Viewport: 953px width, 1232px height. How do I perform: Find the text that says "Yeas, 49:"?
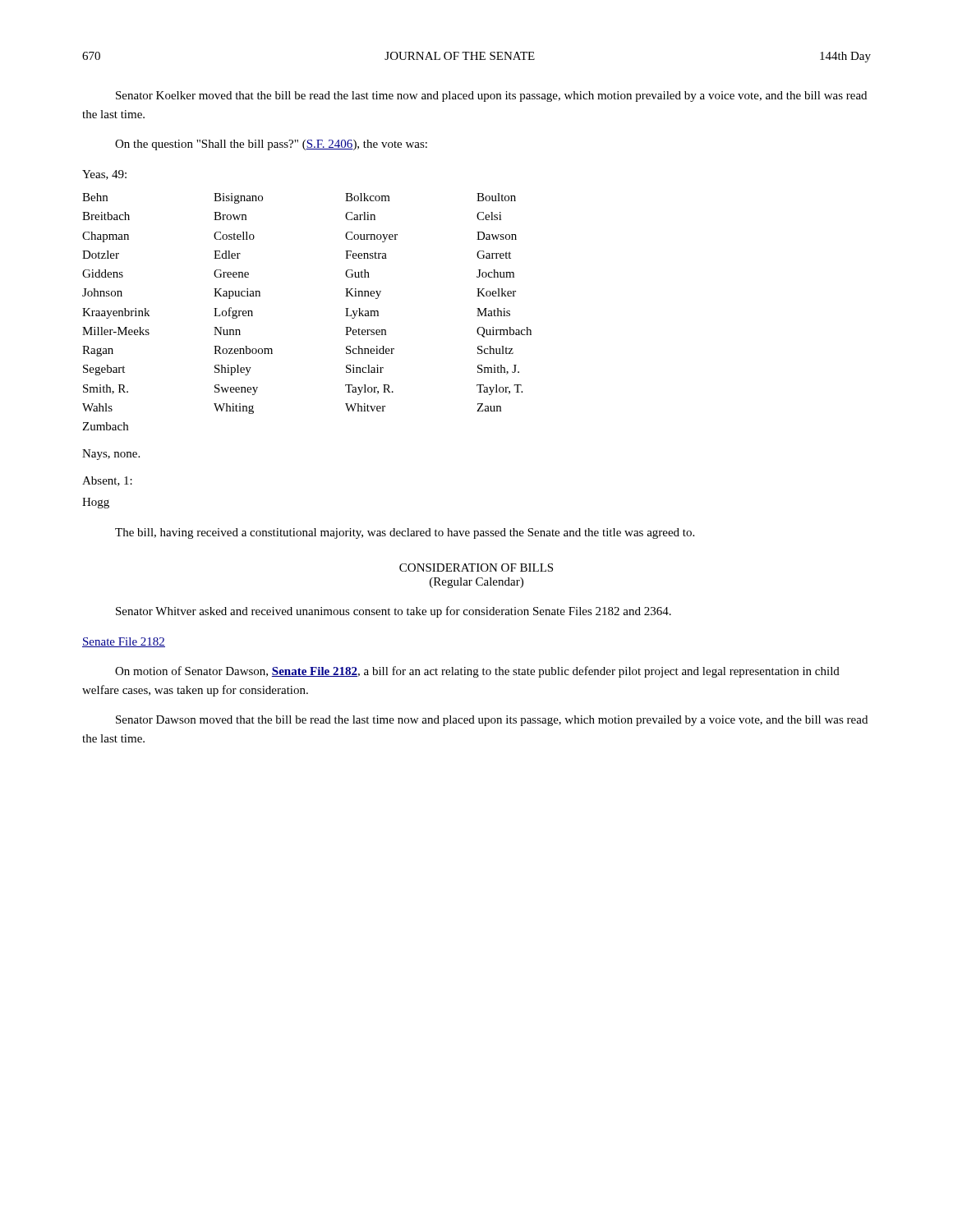tap(104, 175)
